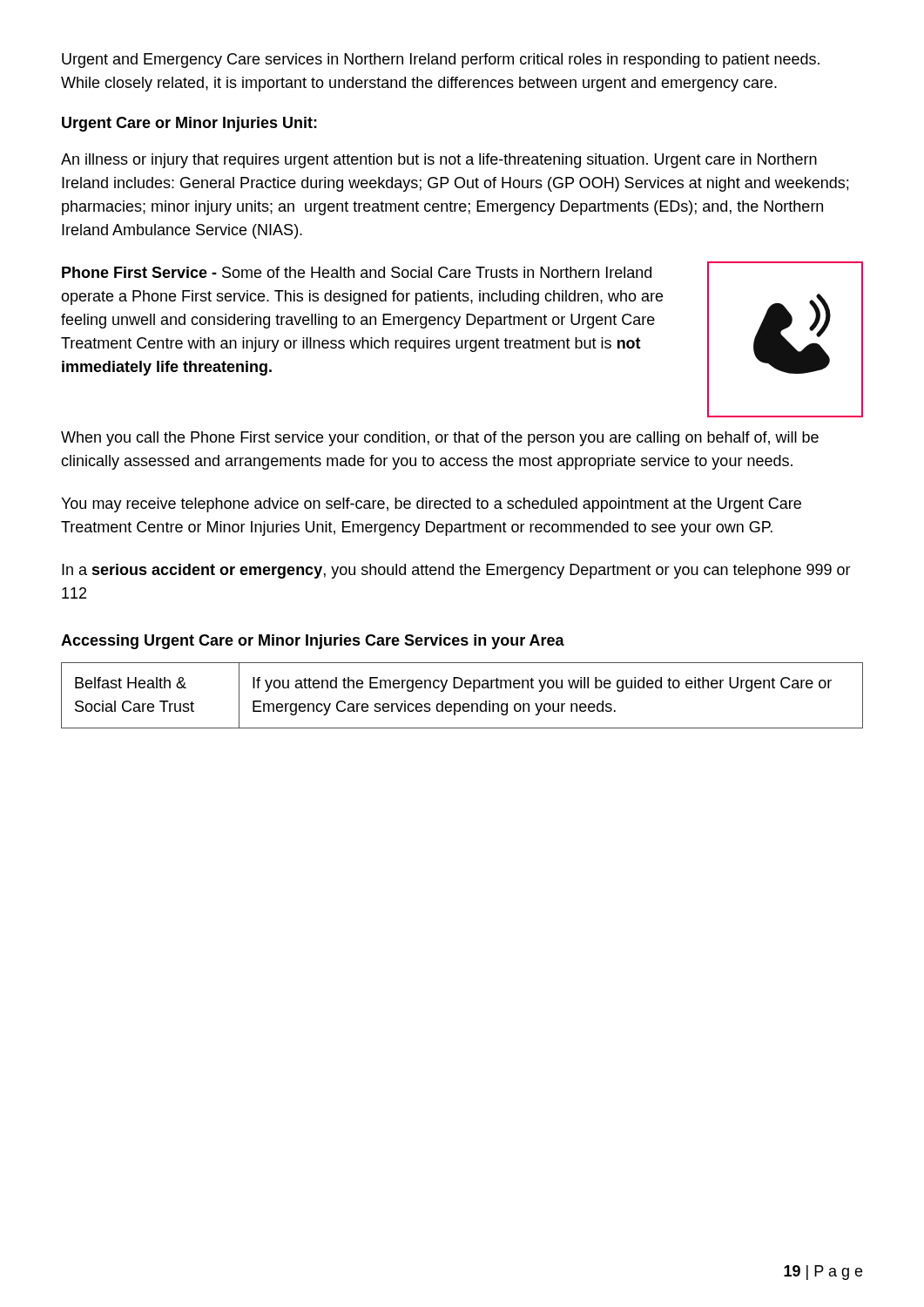Click on the section header containing "Urgent Care or Minor Injuries Unit:"
Image resolution: width=924 pixels, height=1307 pixels.
point(189,123)
